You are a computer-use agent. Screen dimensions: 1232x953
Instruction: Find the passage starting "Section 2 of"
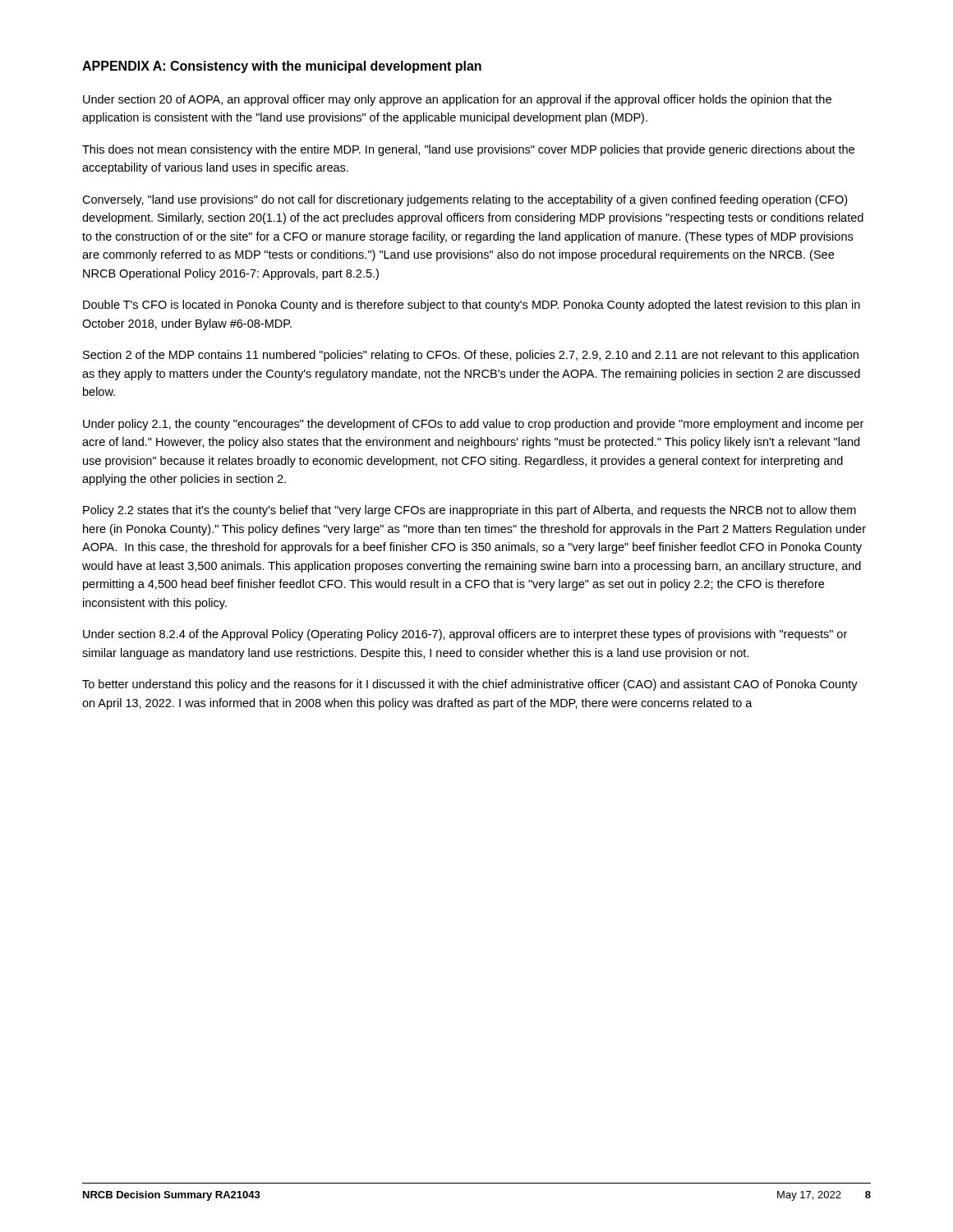click(x=471, y=373)
